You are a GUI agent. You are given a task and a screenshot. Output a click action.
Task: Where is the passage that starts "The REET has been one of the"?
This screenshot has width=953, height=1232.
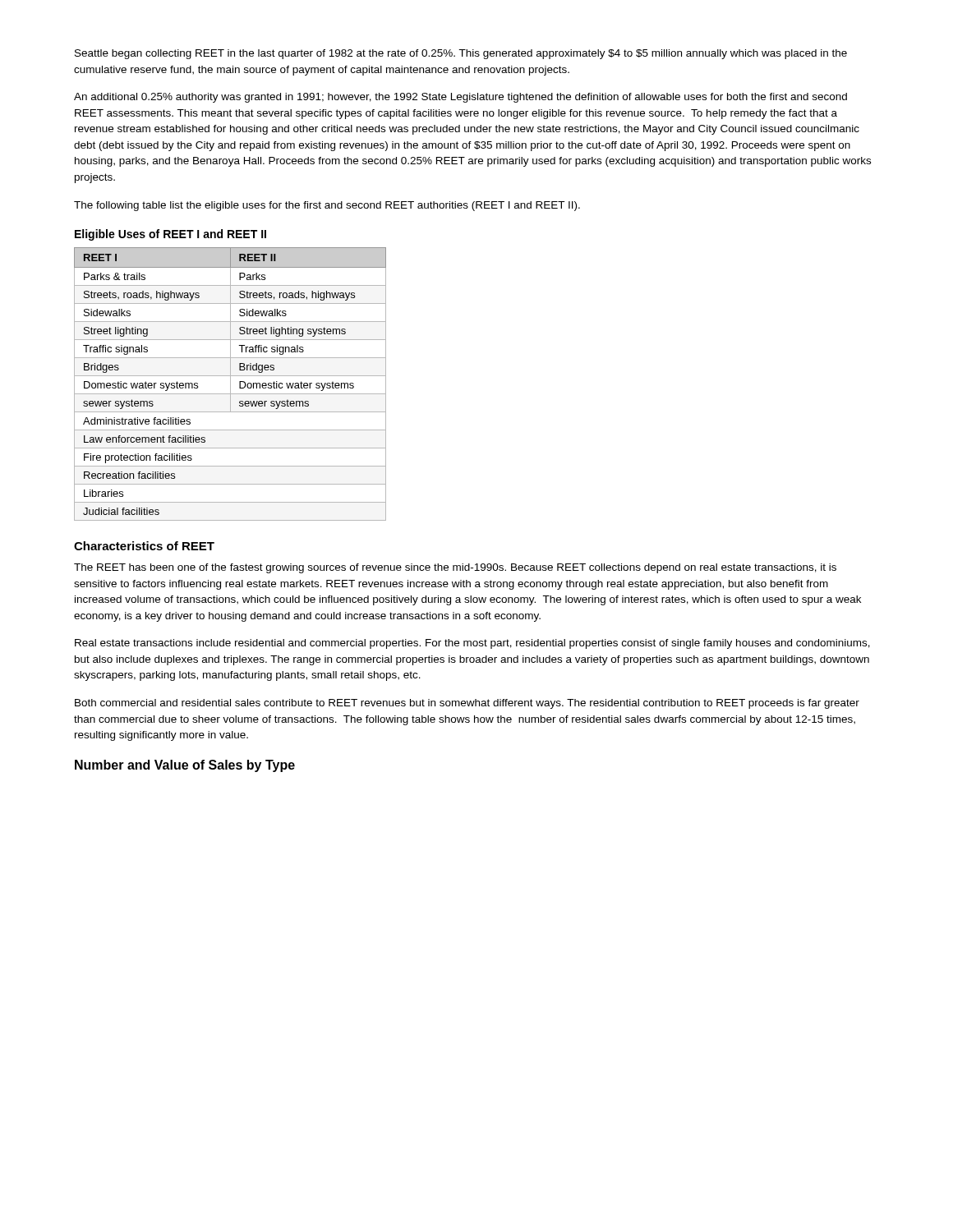coord(468,591)
